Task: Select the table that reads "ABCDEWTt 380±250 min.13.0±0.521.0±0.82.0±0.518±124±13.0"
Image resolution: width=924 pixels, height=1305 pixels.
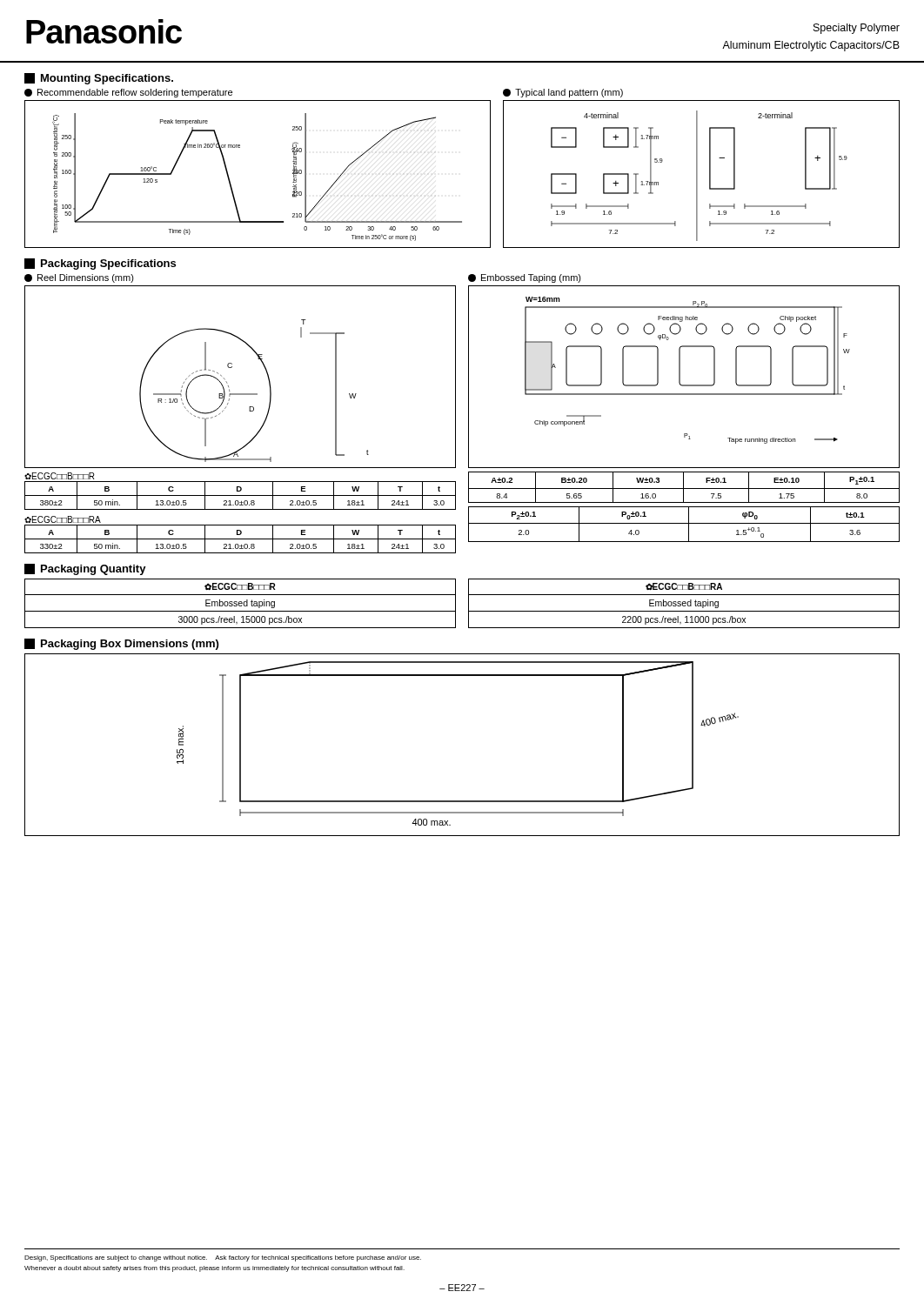Action: (240, 496)
